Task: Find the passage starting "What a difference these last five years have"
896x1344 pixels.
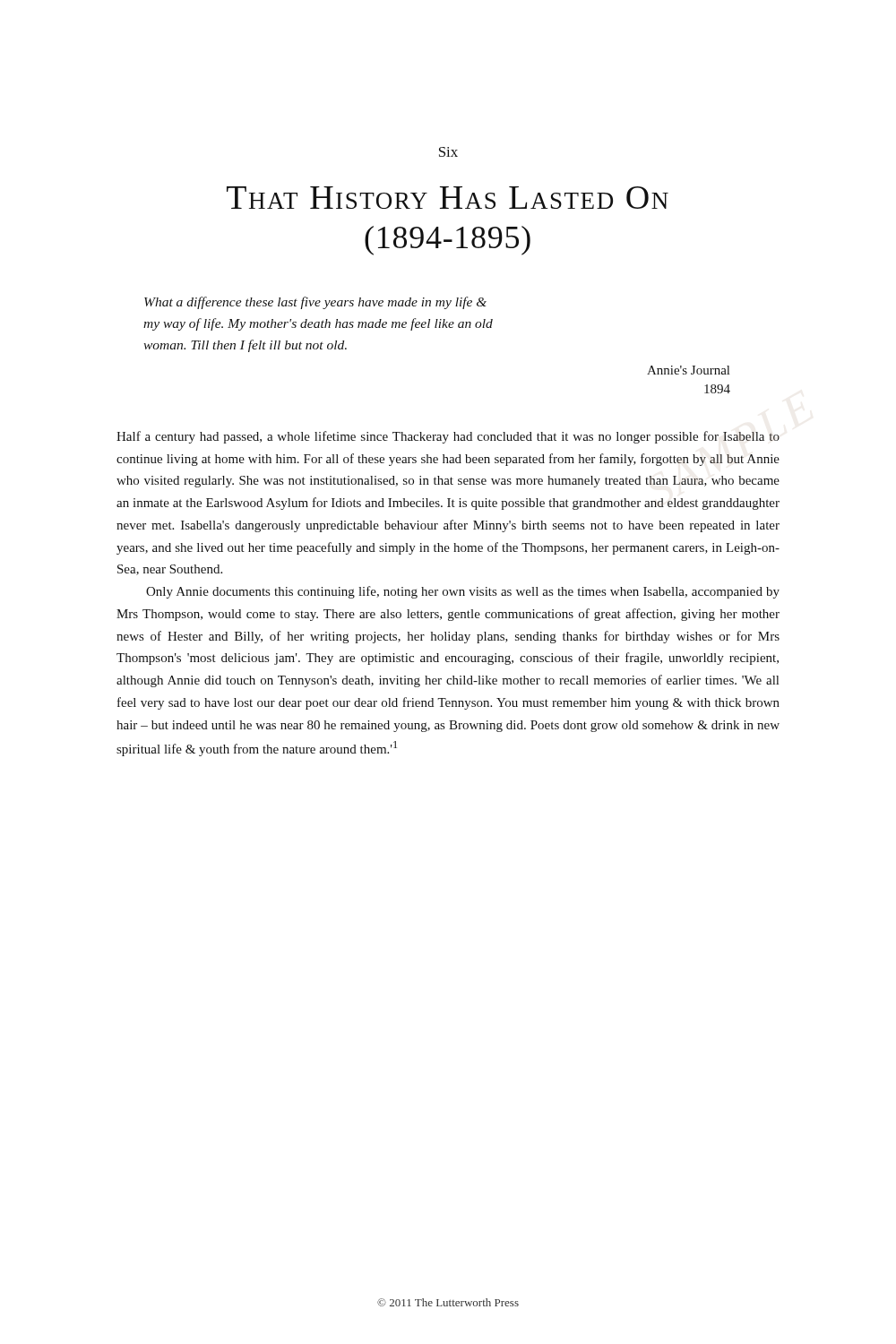Action: point(315,303)
